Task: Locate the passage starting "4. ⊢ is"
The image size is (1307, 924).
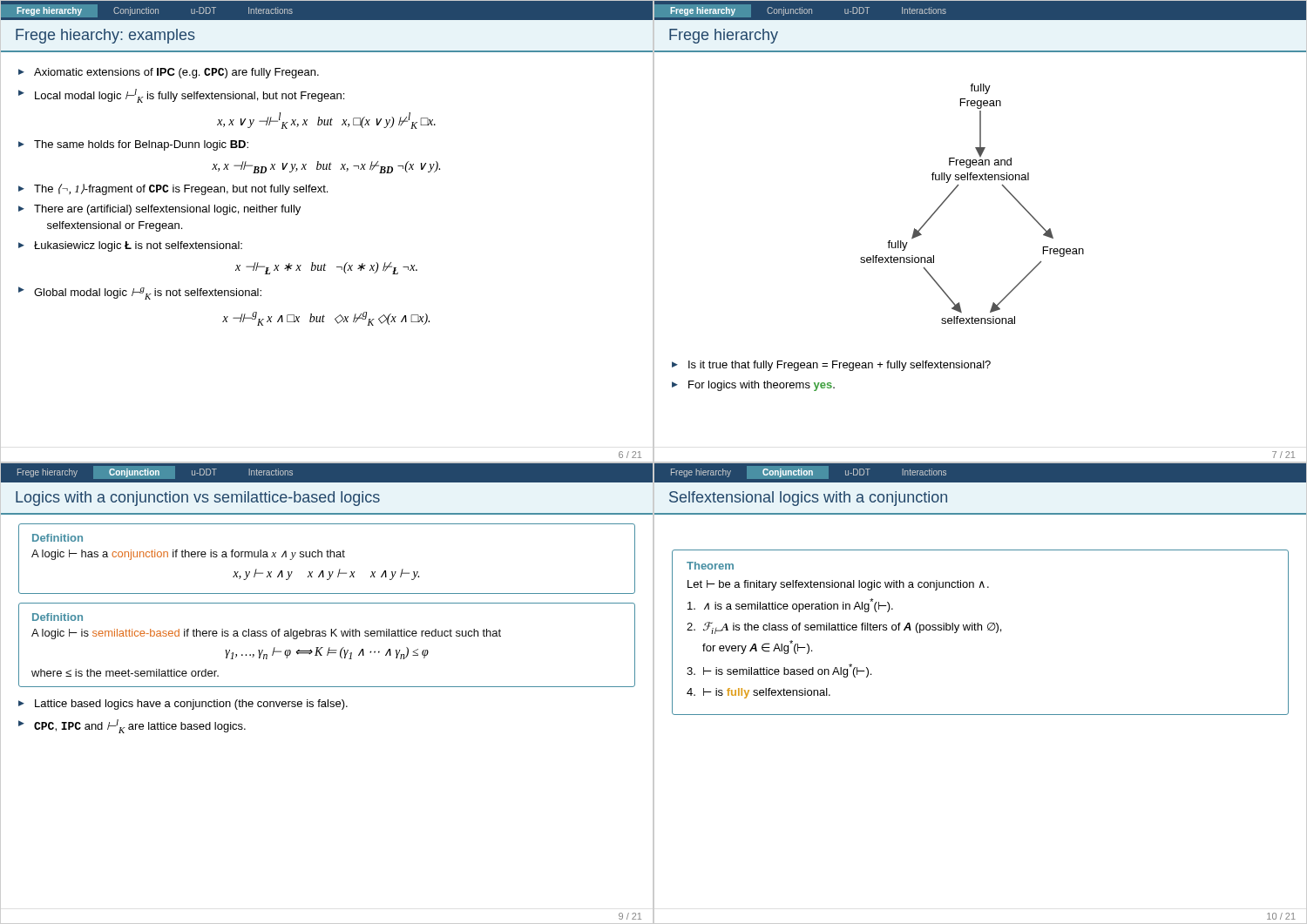Action: [x=759, y=692]
